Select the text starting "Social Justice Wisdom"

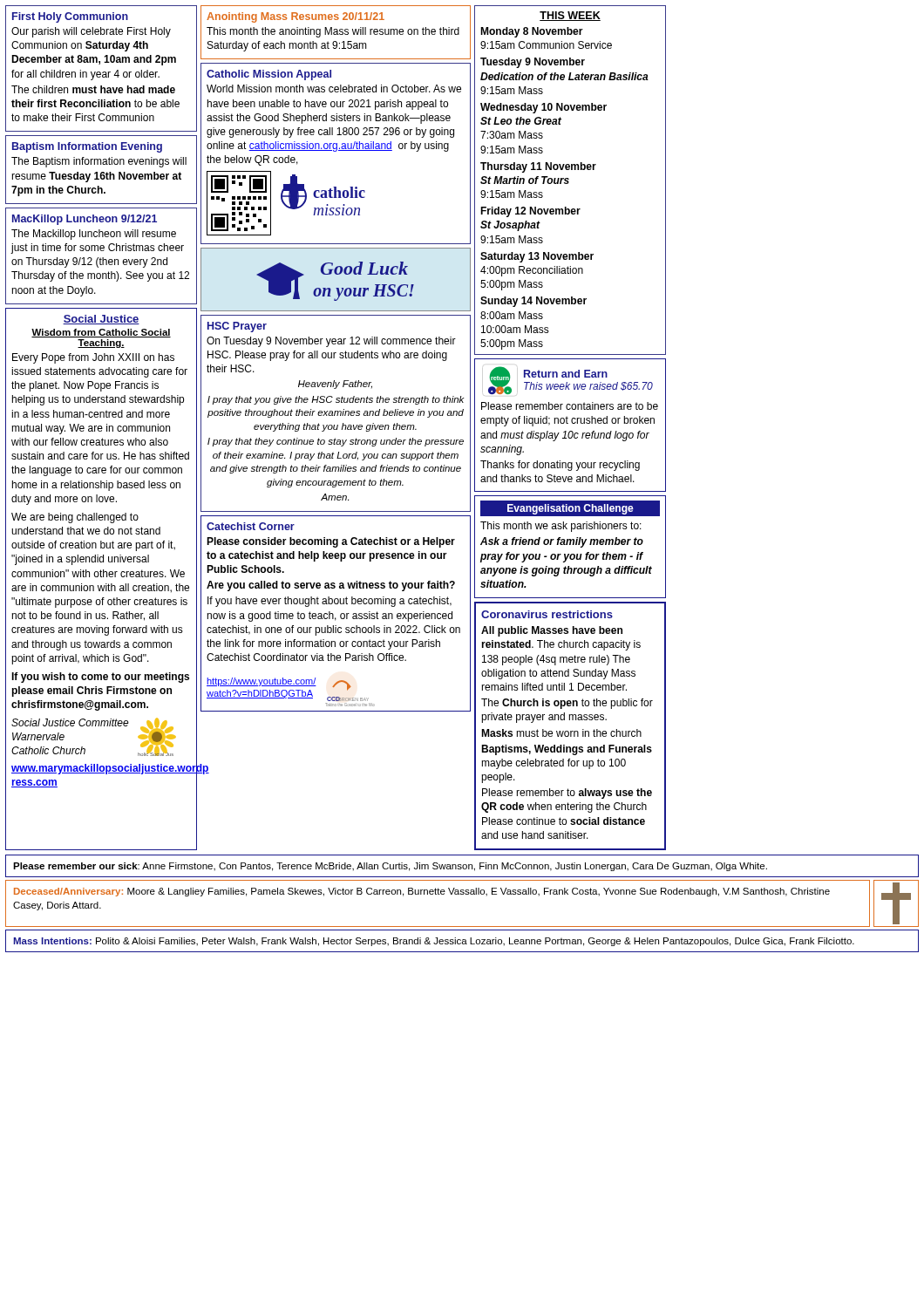click(104, 551)
